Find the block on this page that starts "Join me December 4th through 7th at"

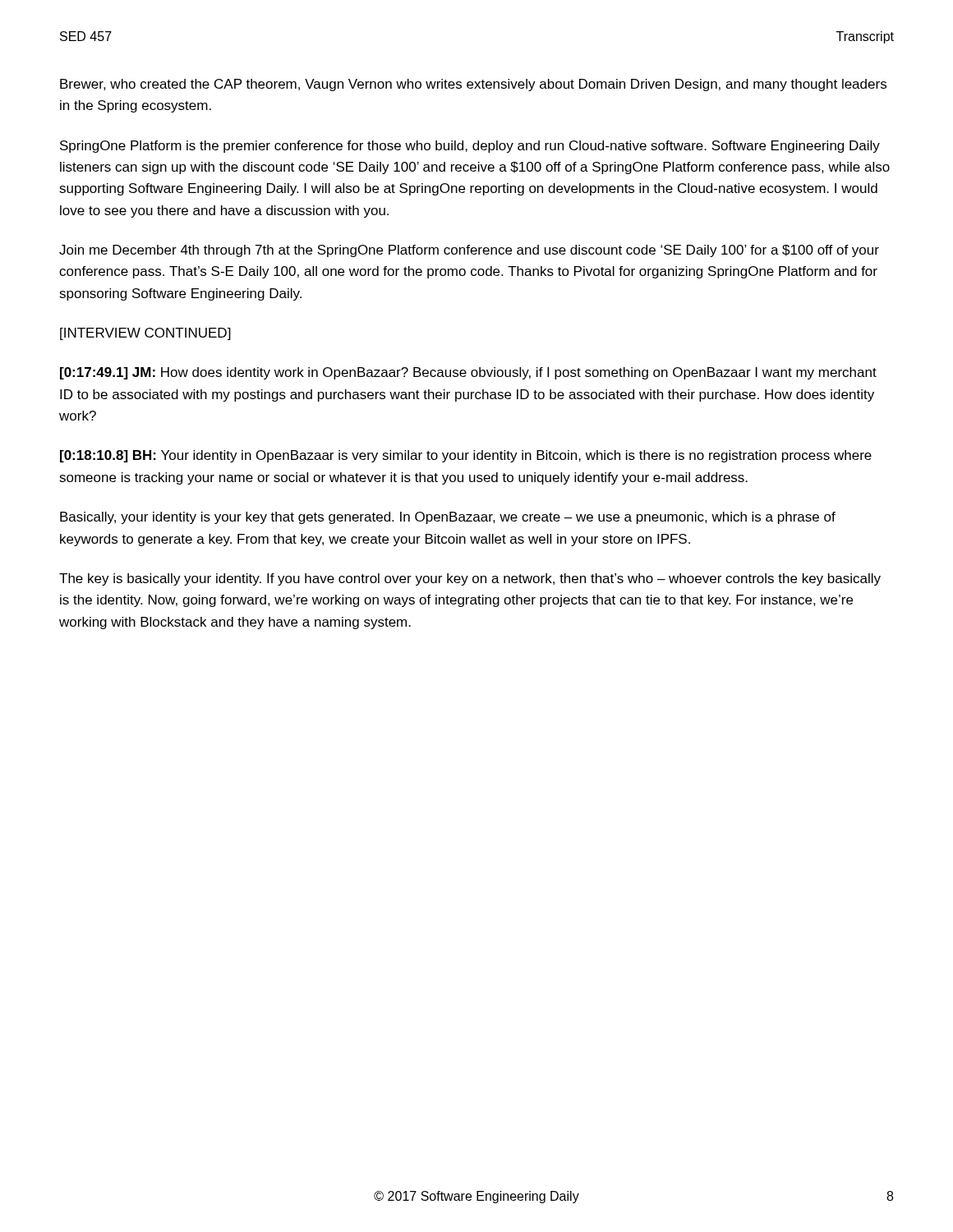pyautogui.click(x=469, y=272)
